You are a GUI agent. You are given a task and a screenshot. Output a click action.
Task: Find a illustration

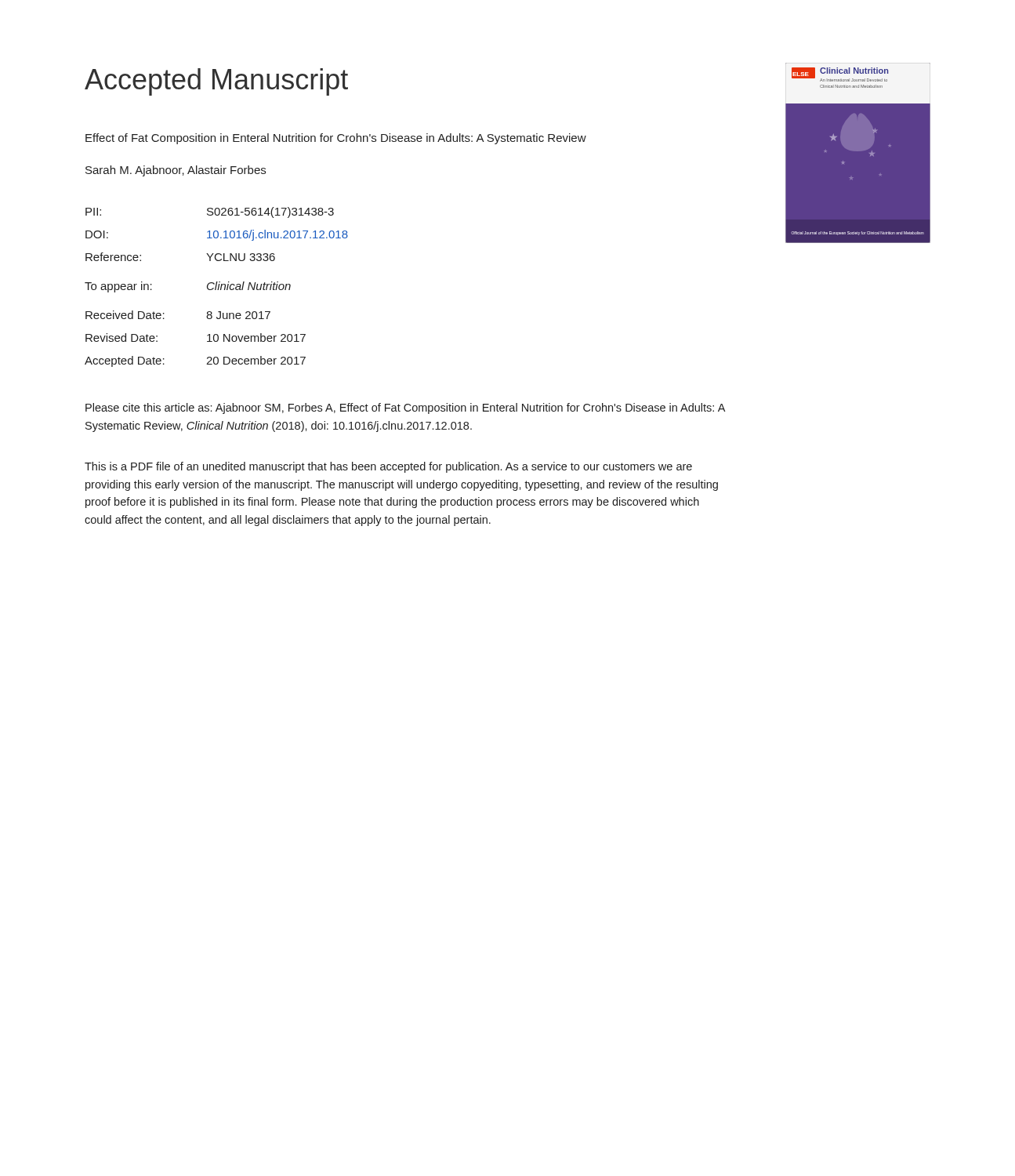(858, 153)
